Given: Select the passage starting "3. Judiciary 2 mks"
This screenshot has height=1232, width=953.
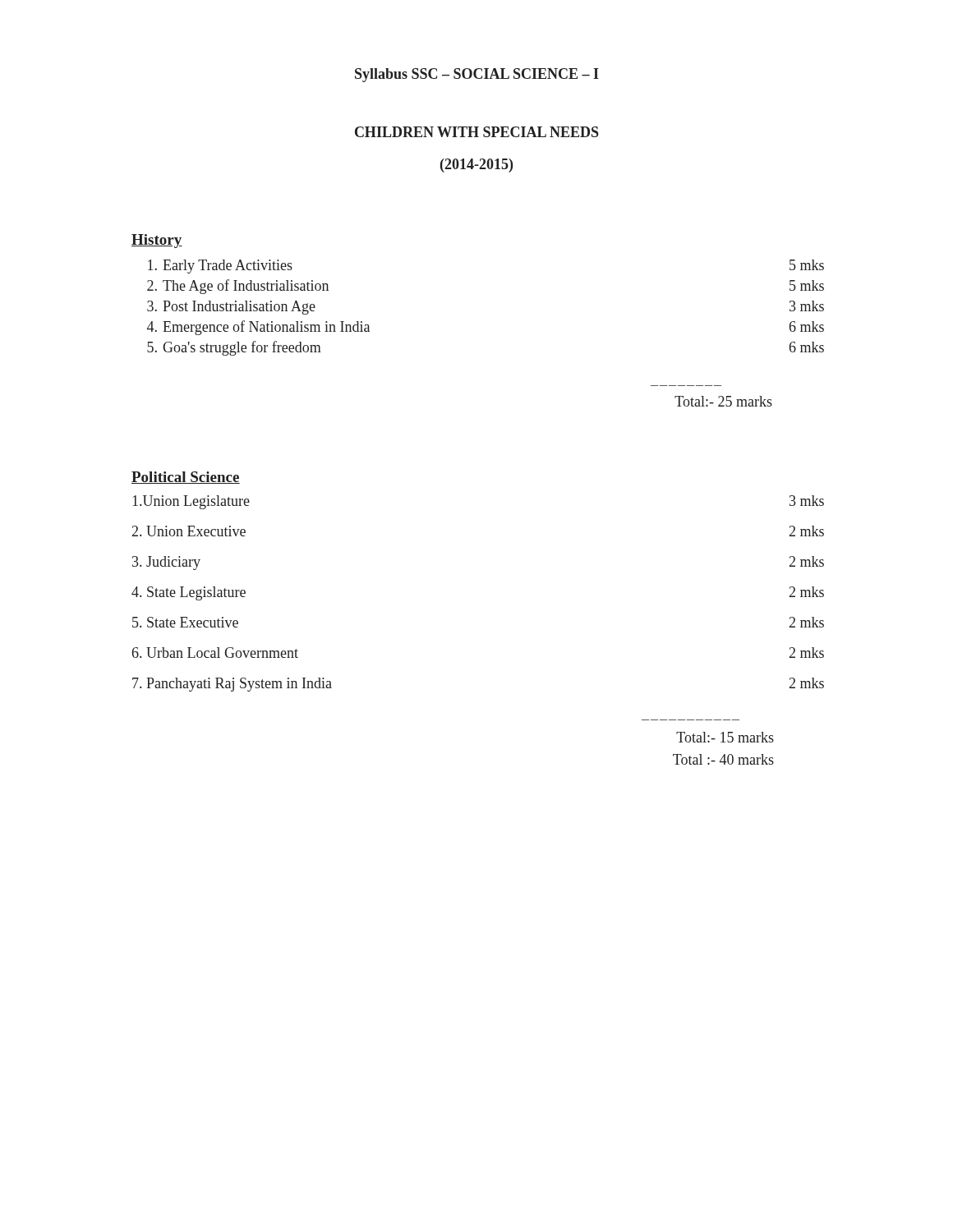Looking at the screenshot, I should point(173,563).
